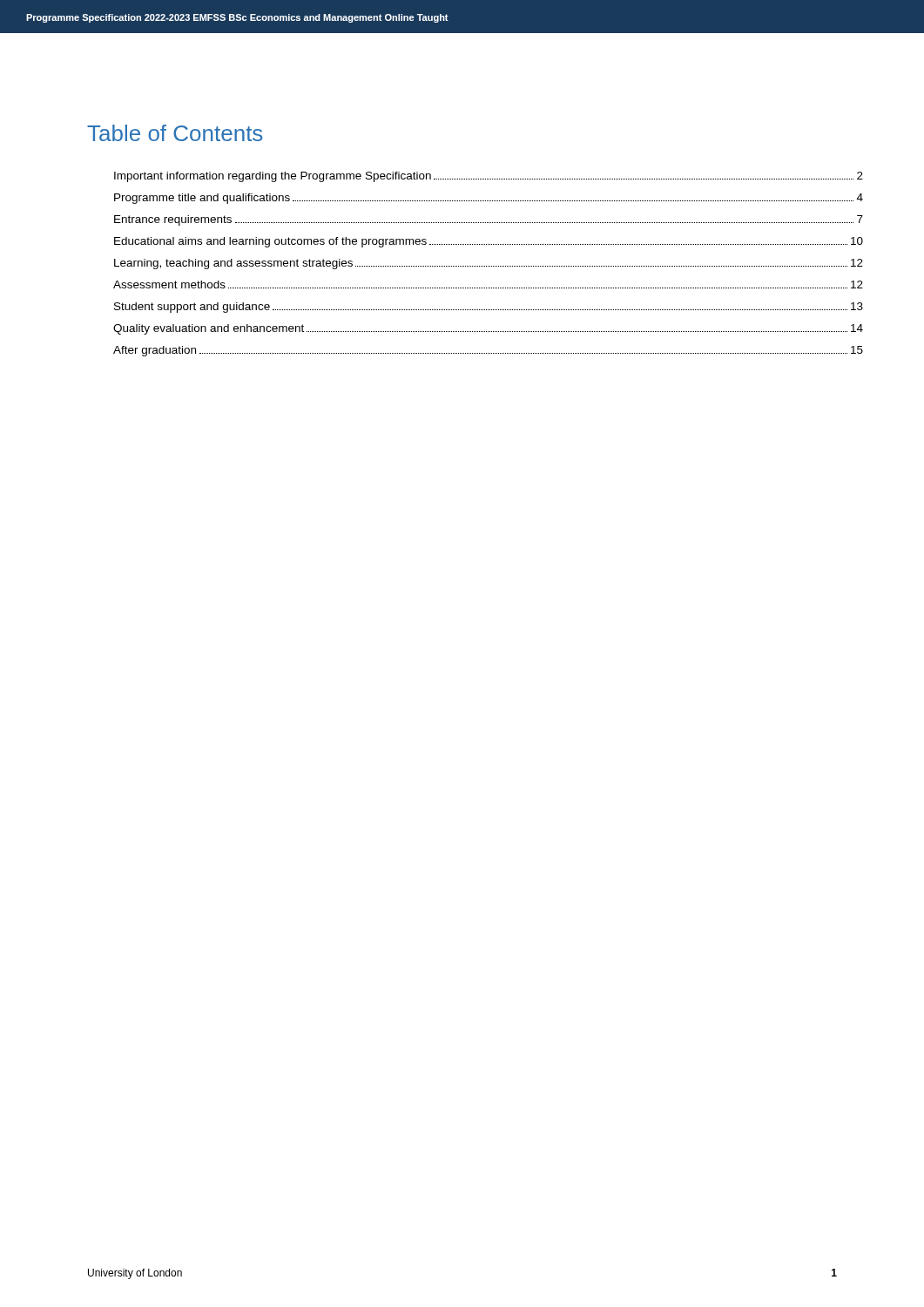
Task: Select the text starting "Entrance requirements 7"
Action: pyautogui.click(x=488, y=219)
